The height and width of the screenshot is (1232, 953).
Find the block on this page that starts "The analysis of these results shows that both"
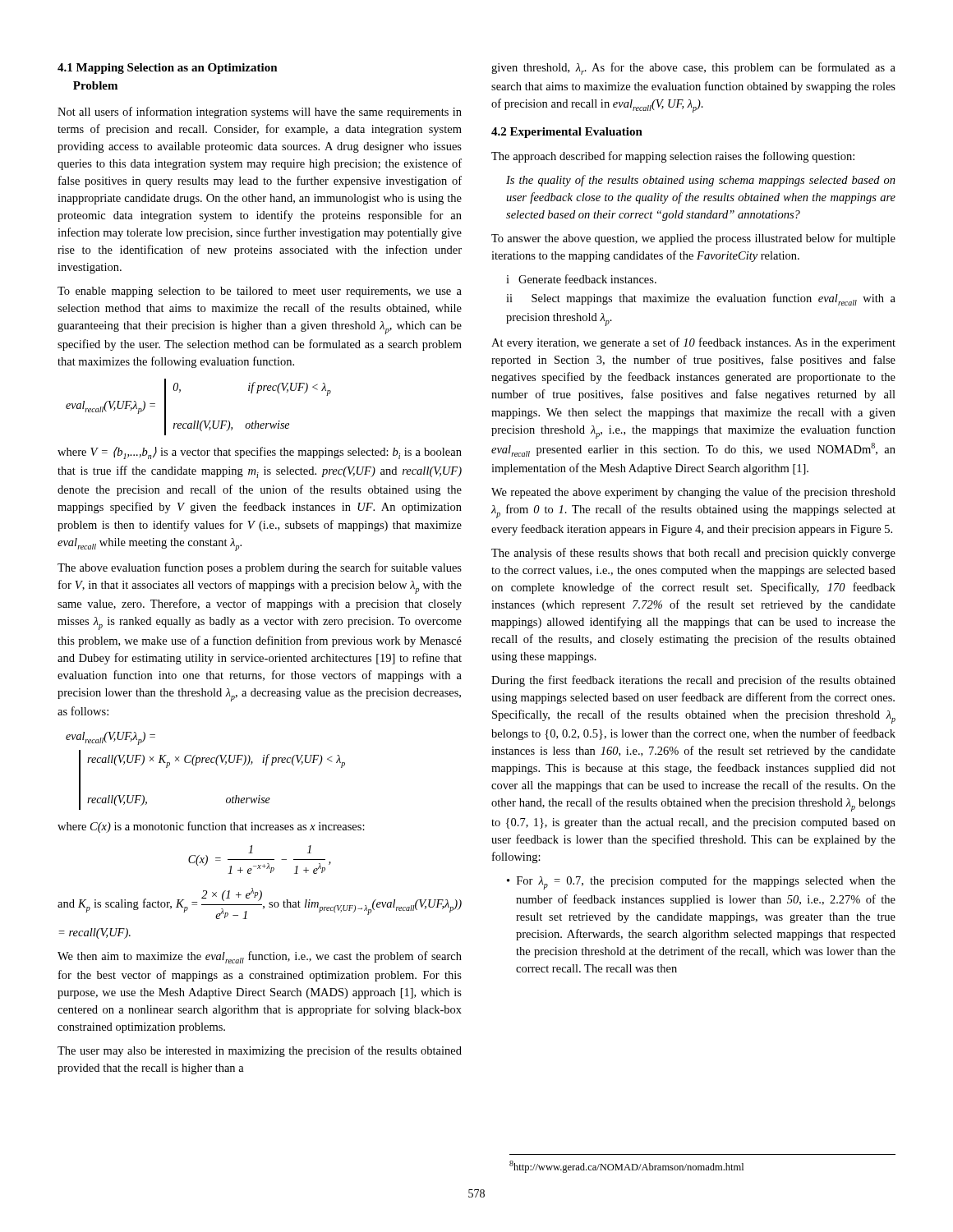coord(693,605)
